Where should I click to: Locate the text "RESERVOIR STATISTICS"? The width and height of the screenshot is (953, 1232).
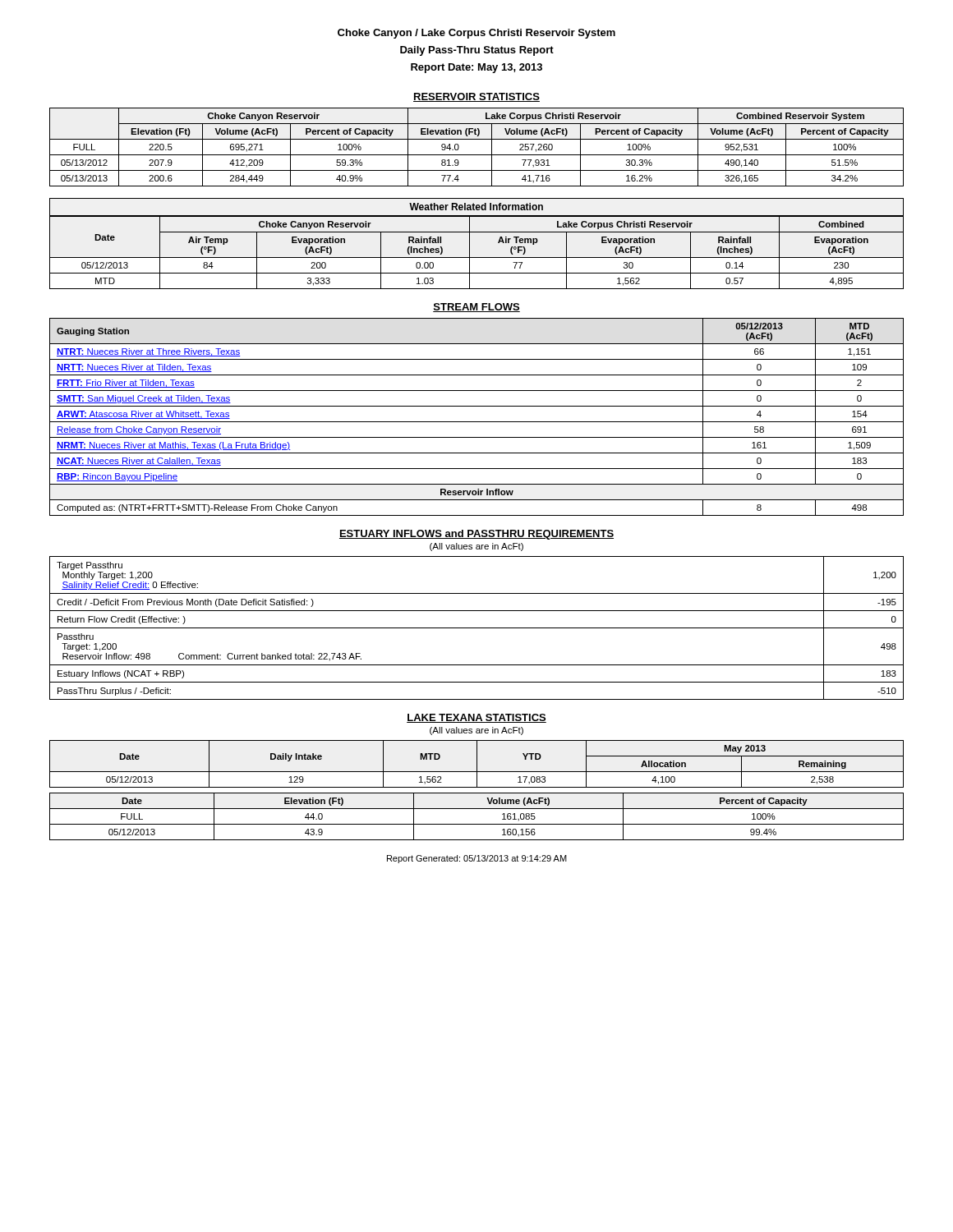[x=476, y=97]
